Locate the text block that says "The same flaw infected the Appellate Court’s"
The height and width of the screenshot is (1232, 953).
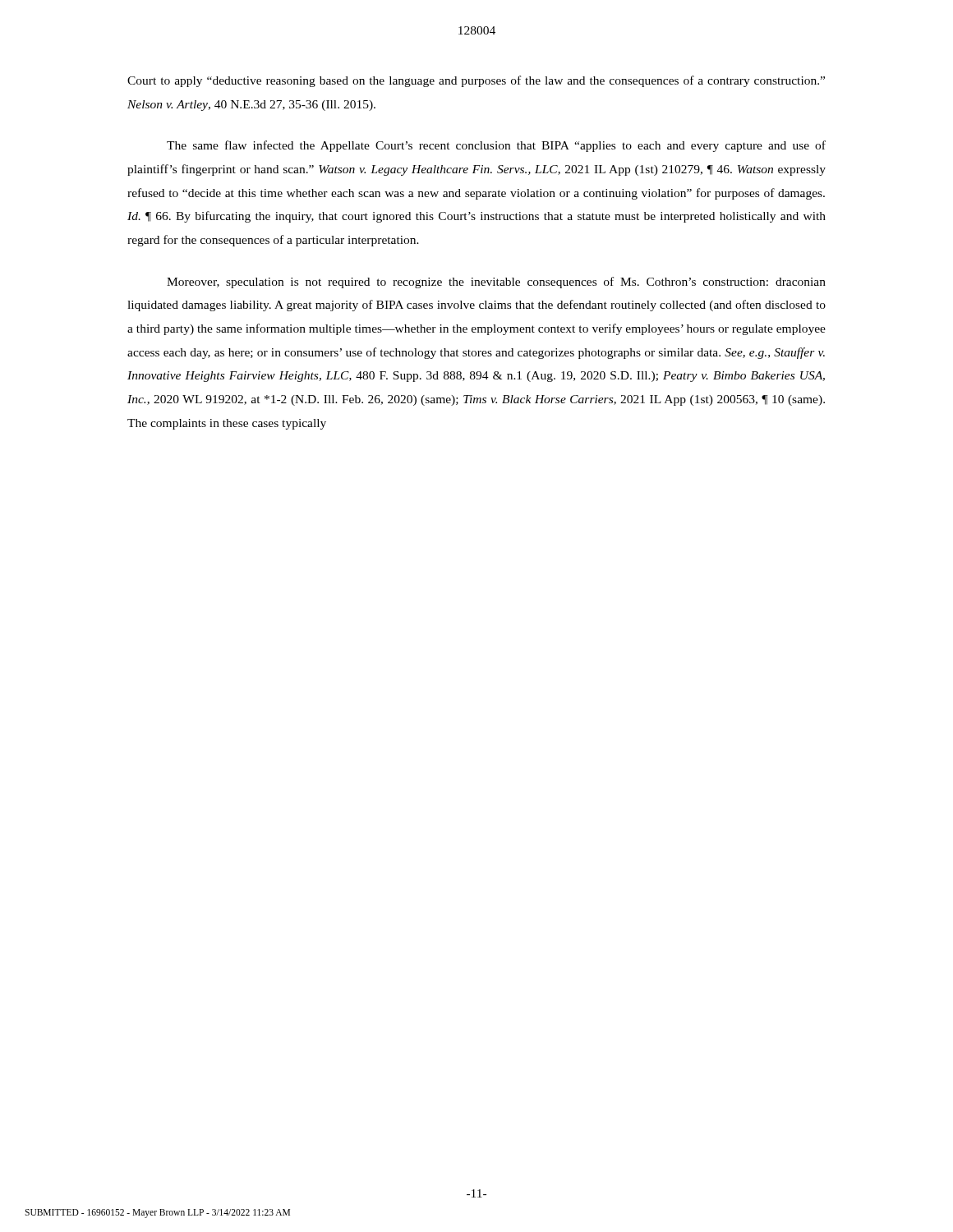[x=476, y=193]
